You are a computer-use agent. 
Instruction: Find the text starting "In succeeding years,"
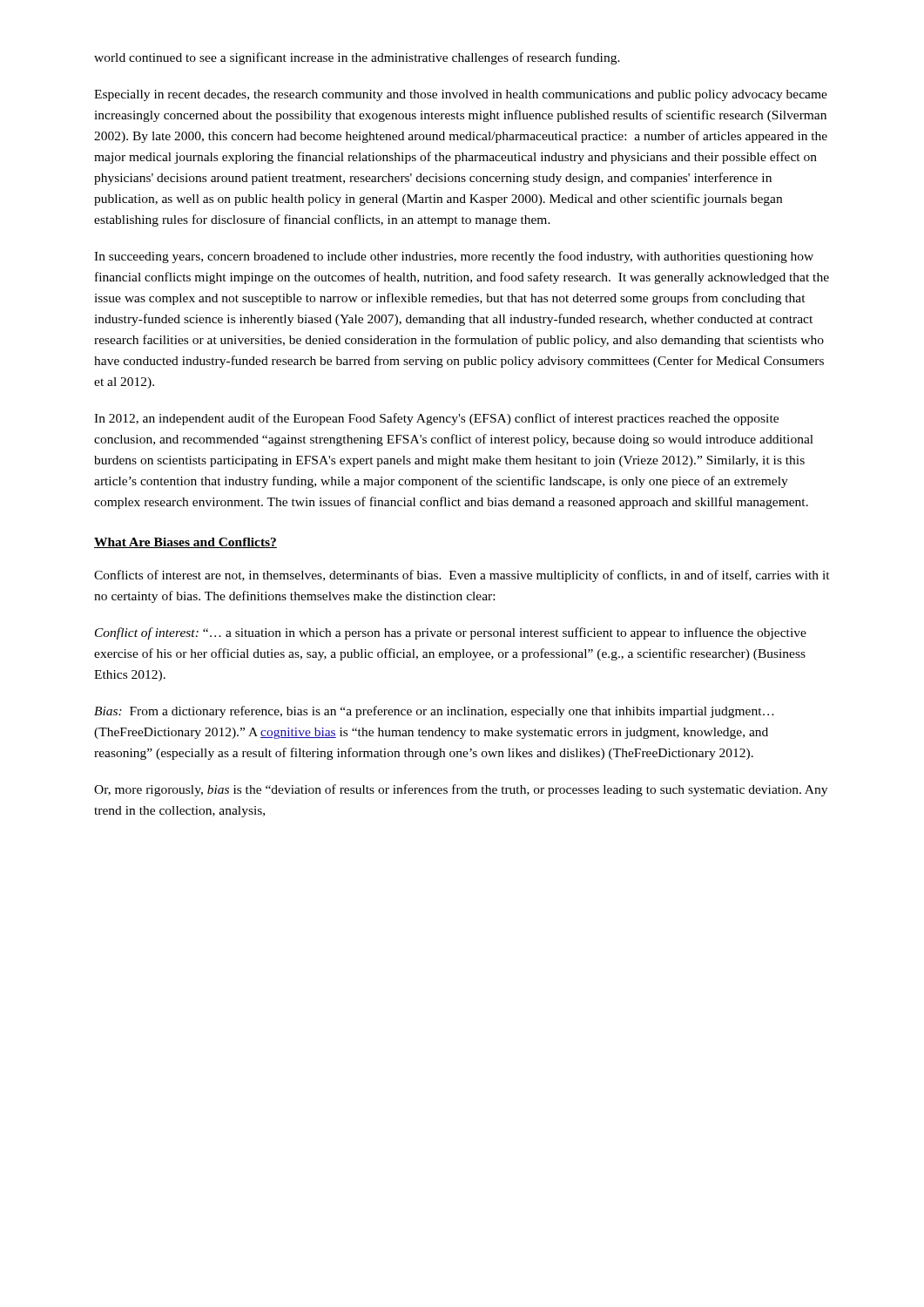pyautogui.click(x=462, y=319)
